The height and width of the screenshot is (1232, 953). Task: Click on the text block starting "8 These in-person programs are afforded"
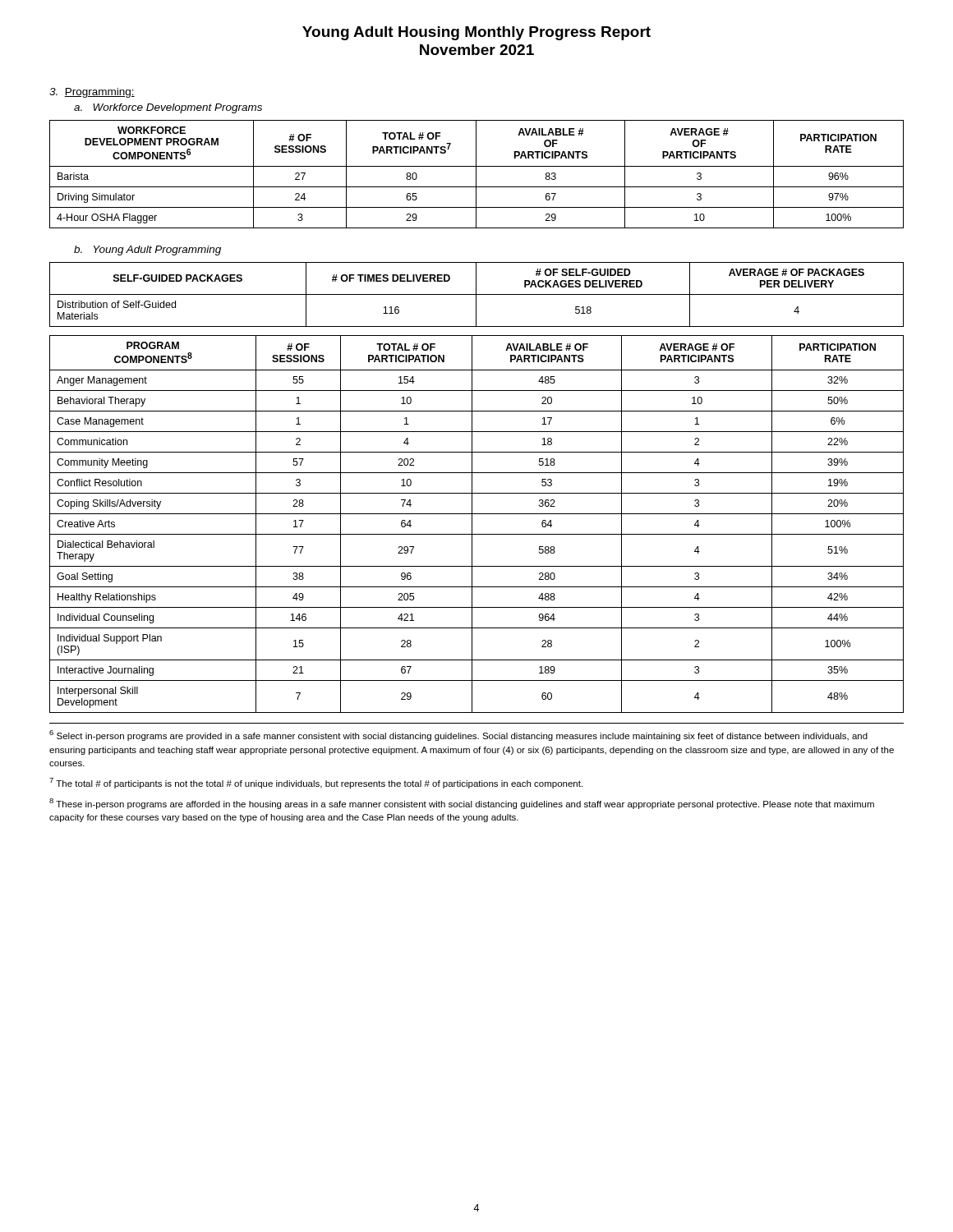(462, 809)
